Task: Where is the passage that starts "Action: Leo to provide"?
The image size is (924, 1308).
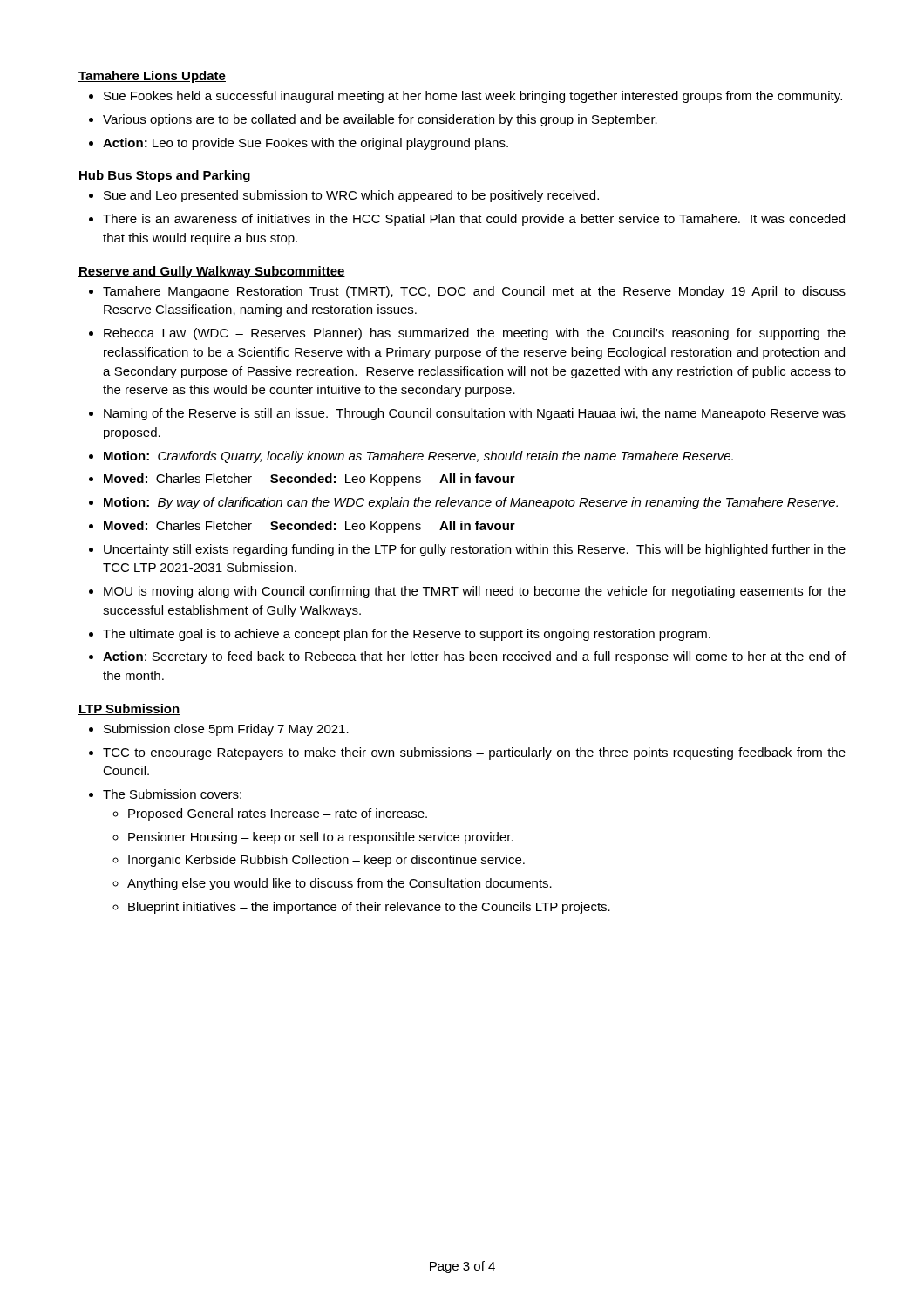Action: tap(306, 142)
